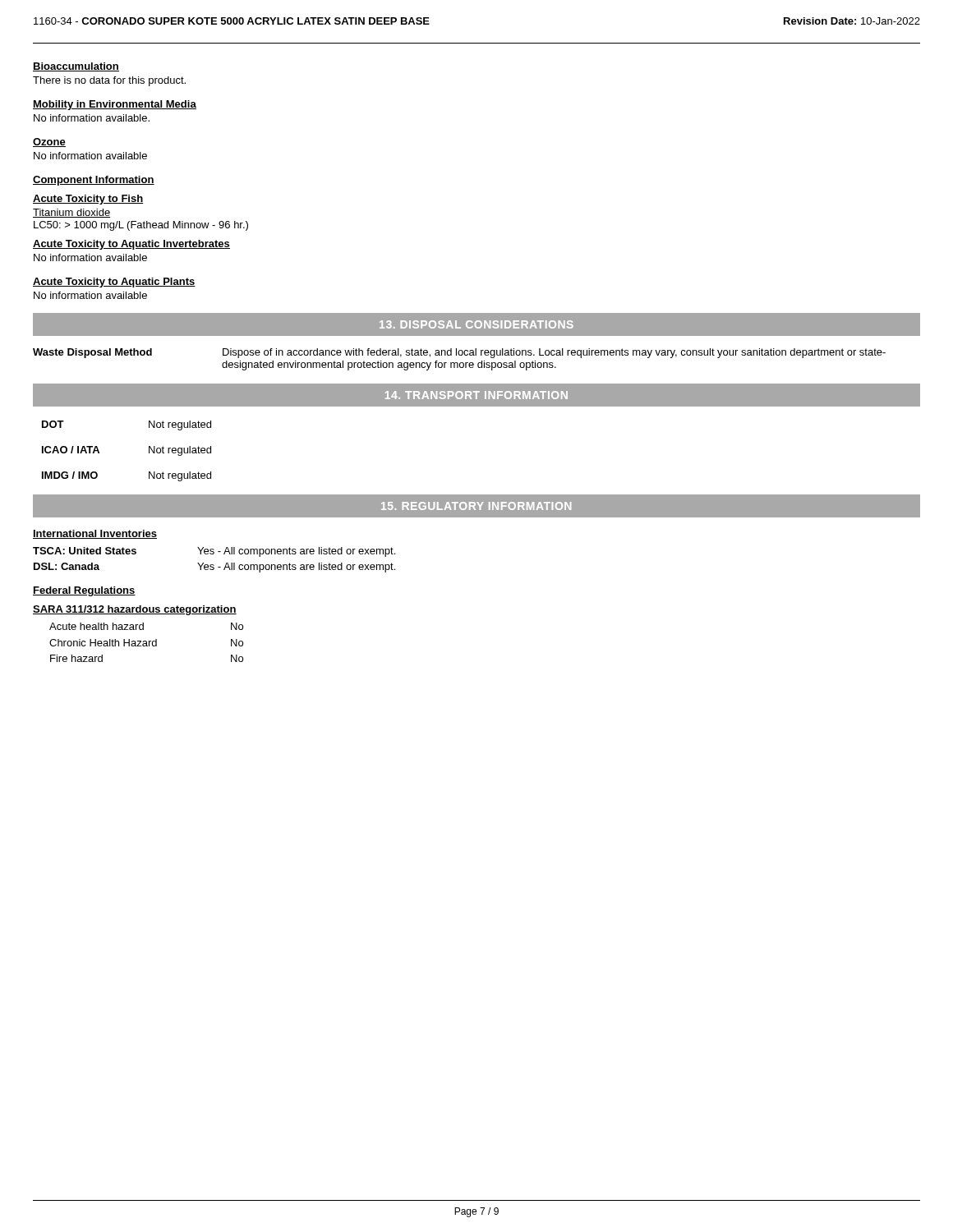Click on the text starting "15. REGULATORY INFORMATION"
953x1232 pixels.
click(476, 506)
